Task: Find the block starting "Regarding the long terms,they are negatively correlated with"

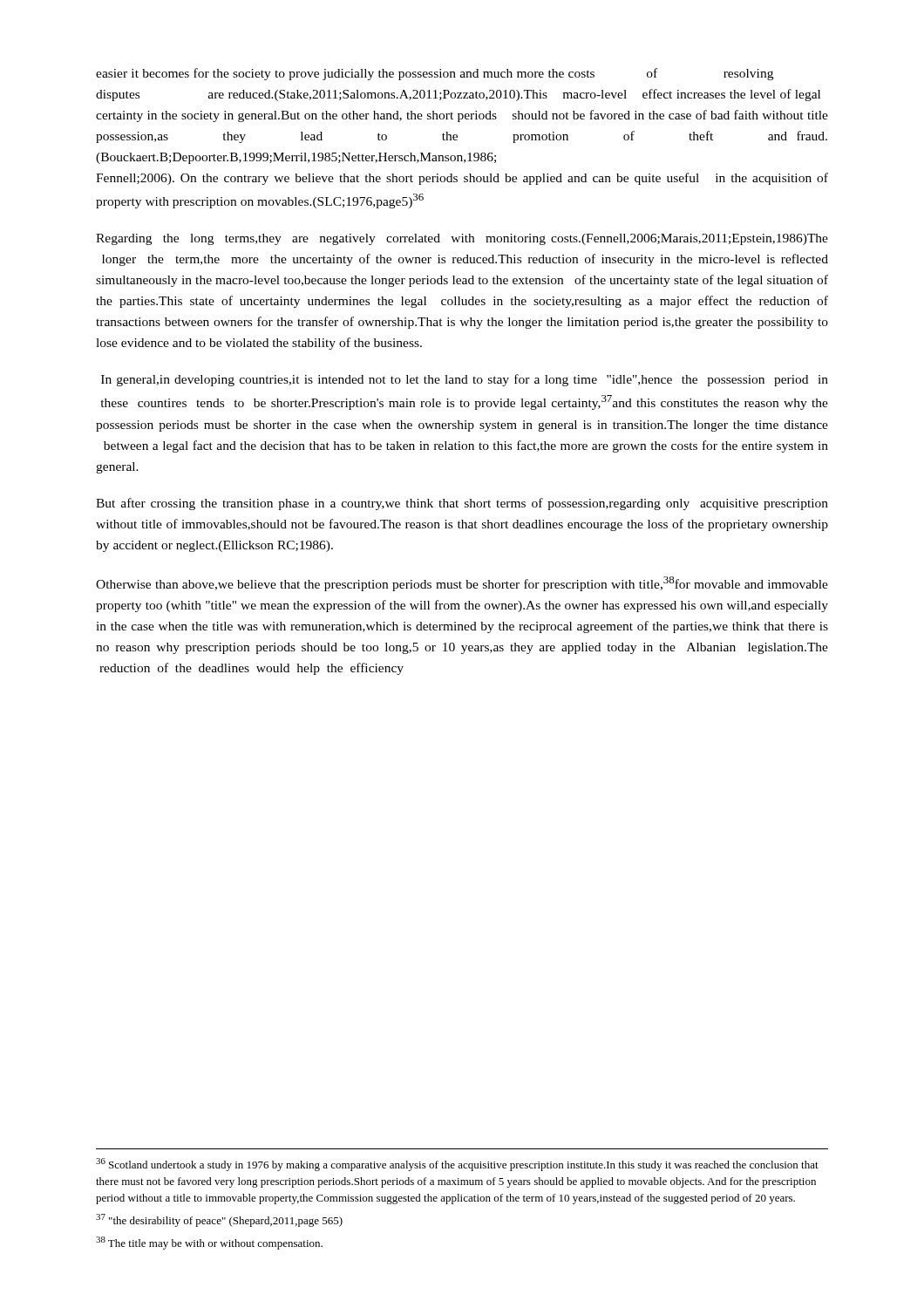Action: (462, 290)
